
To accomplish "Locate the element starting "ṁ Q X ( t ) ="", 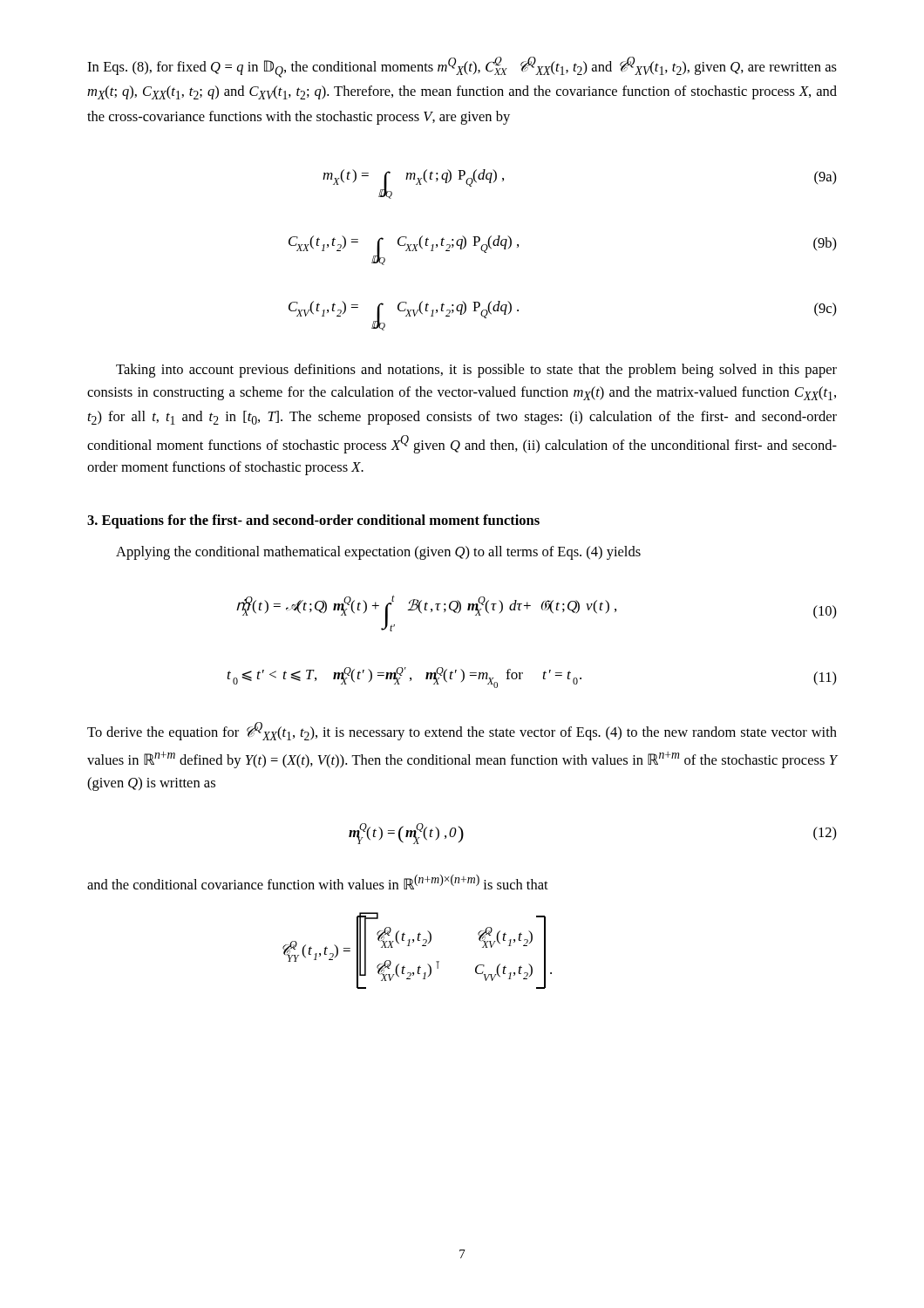I will tap(462, 611).
